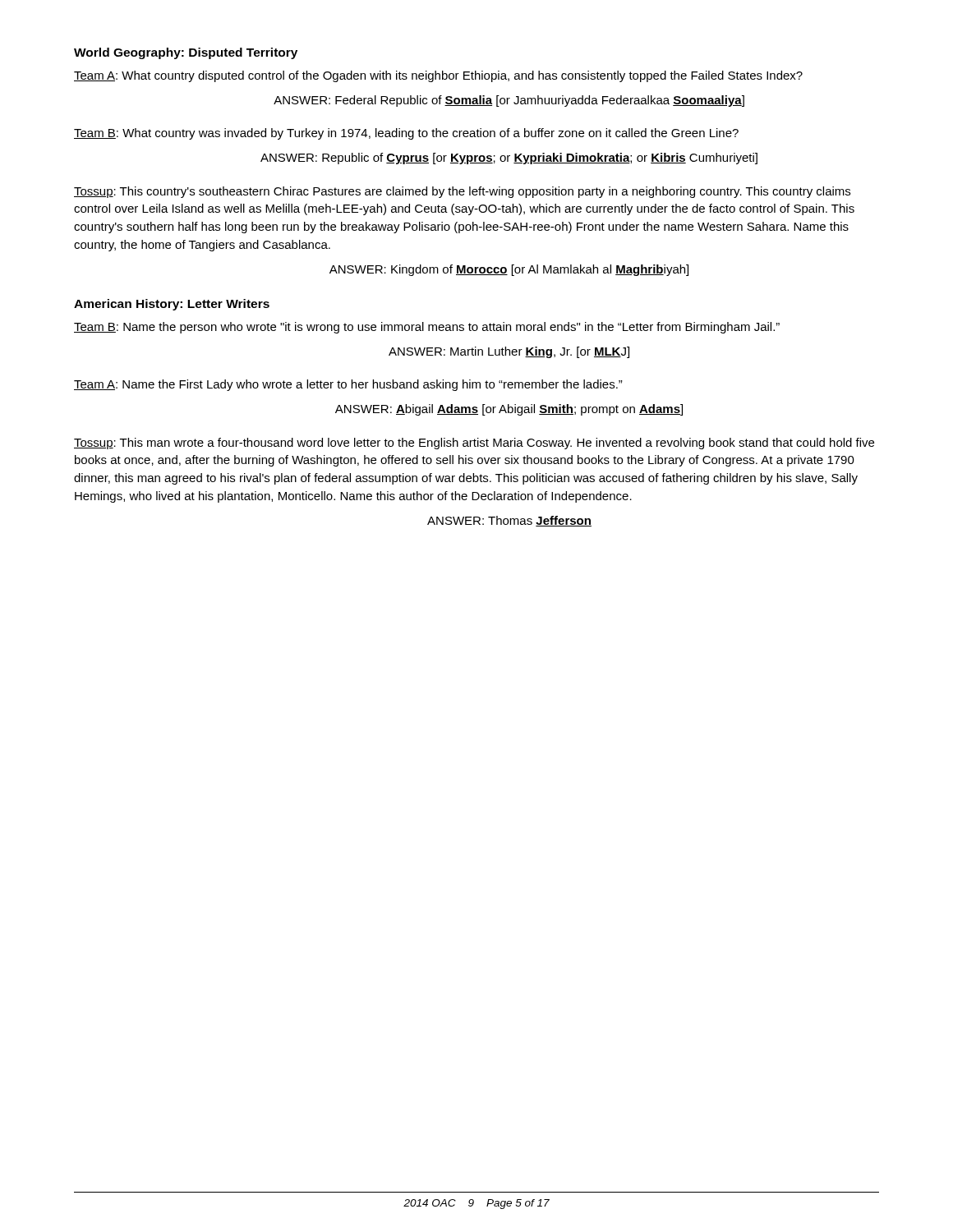The image size is (953, 1232).
Task: Click on the block starting "Tossup: This country's southeastern Chirac Pastures are claimed"
Action: 476,230
